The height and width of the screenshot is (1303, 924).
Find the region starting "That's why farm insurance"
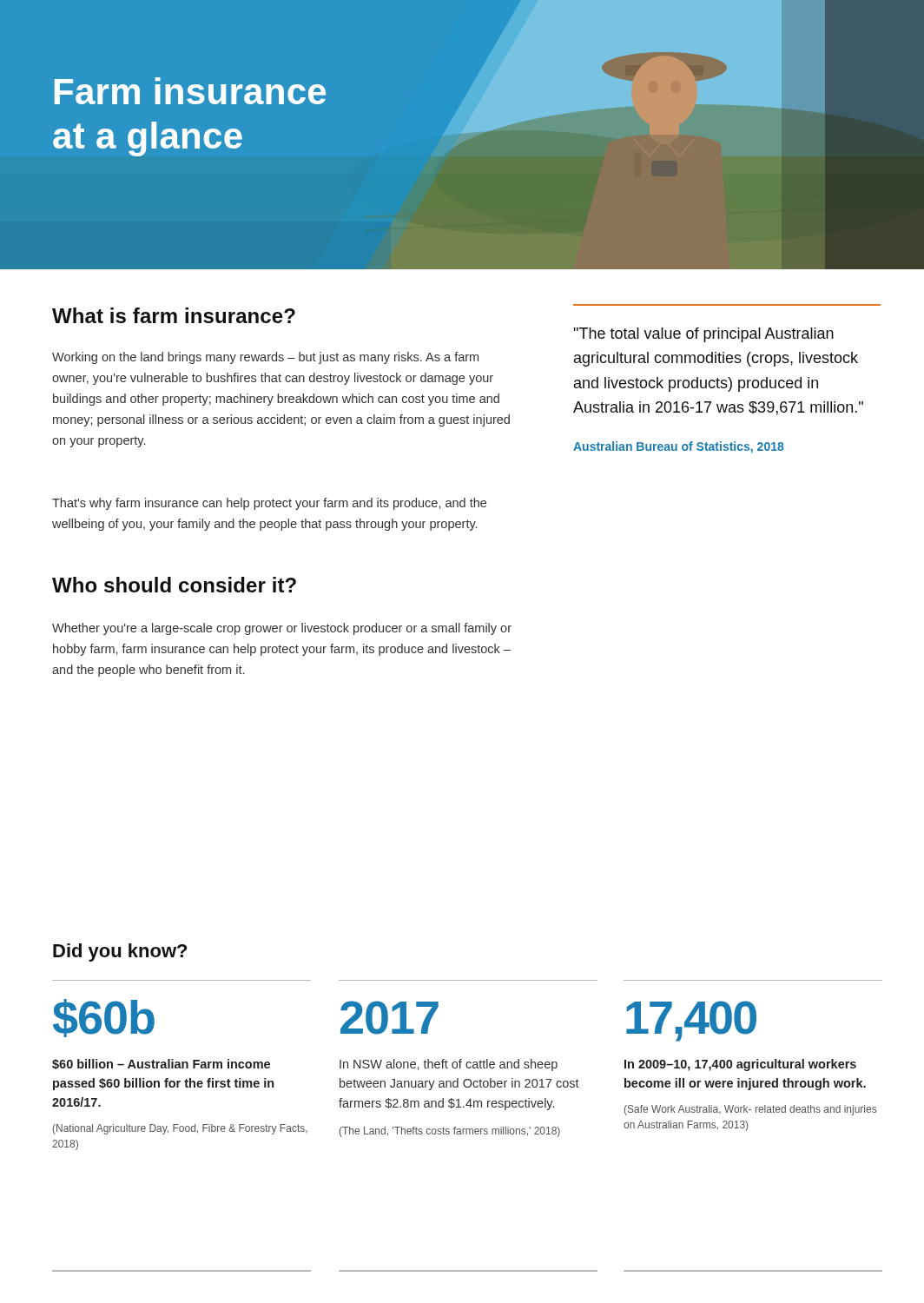coord(270,513)
